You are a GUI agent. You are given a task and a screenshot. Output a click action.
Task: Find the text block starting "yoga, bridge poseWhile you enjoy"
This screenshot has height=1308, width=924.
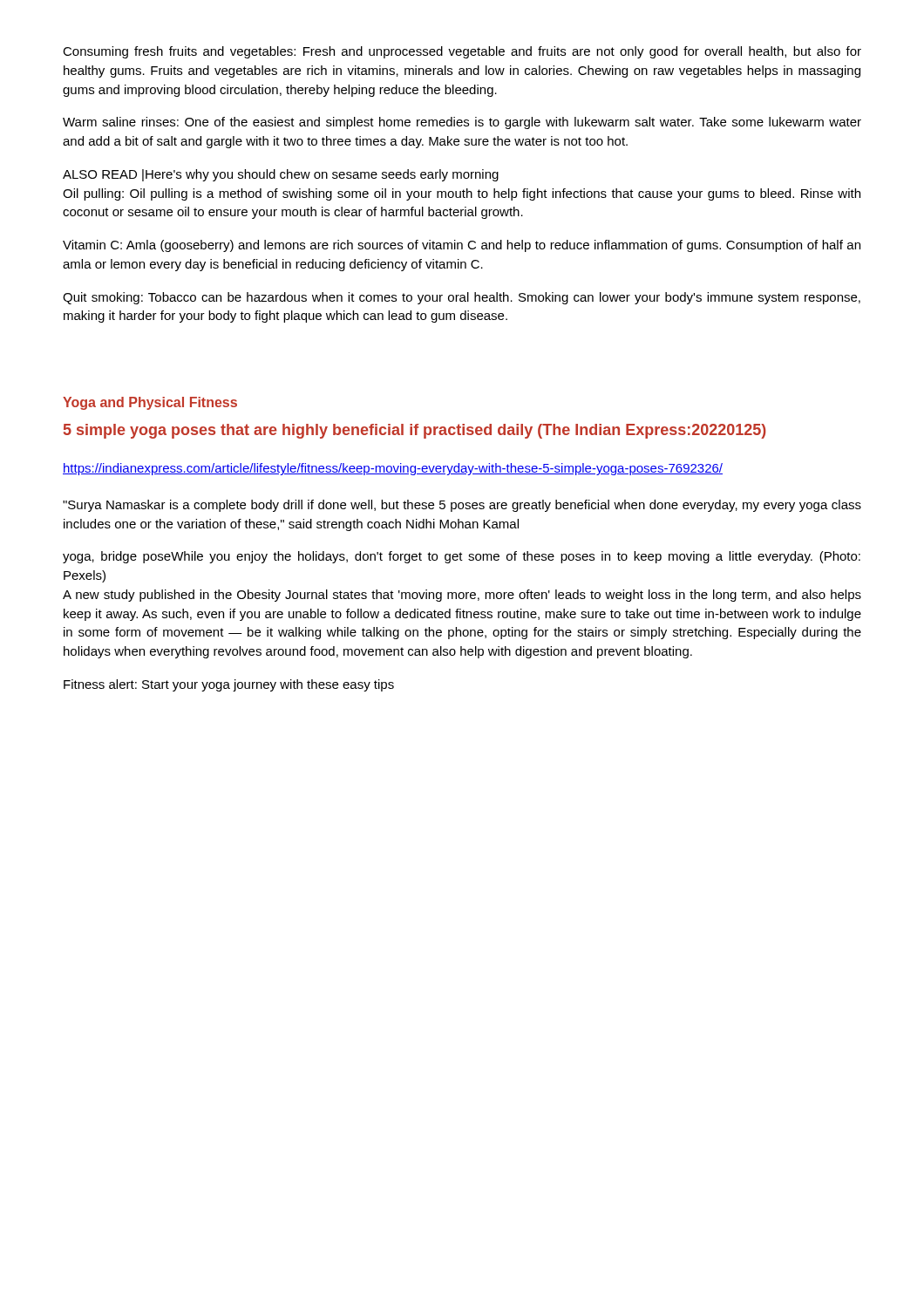[462, 604]
